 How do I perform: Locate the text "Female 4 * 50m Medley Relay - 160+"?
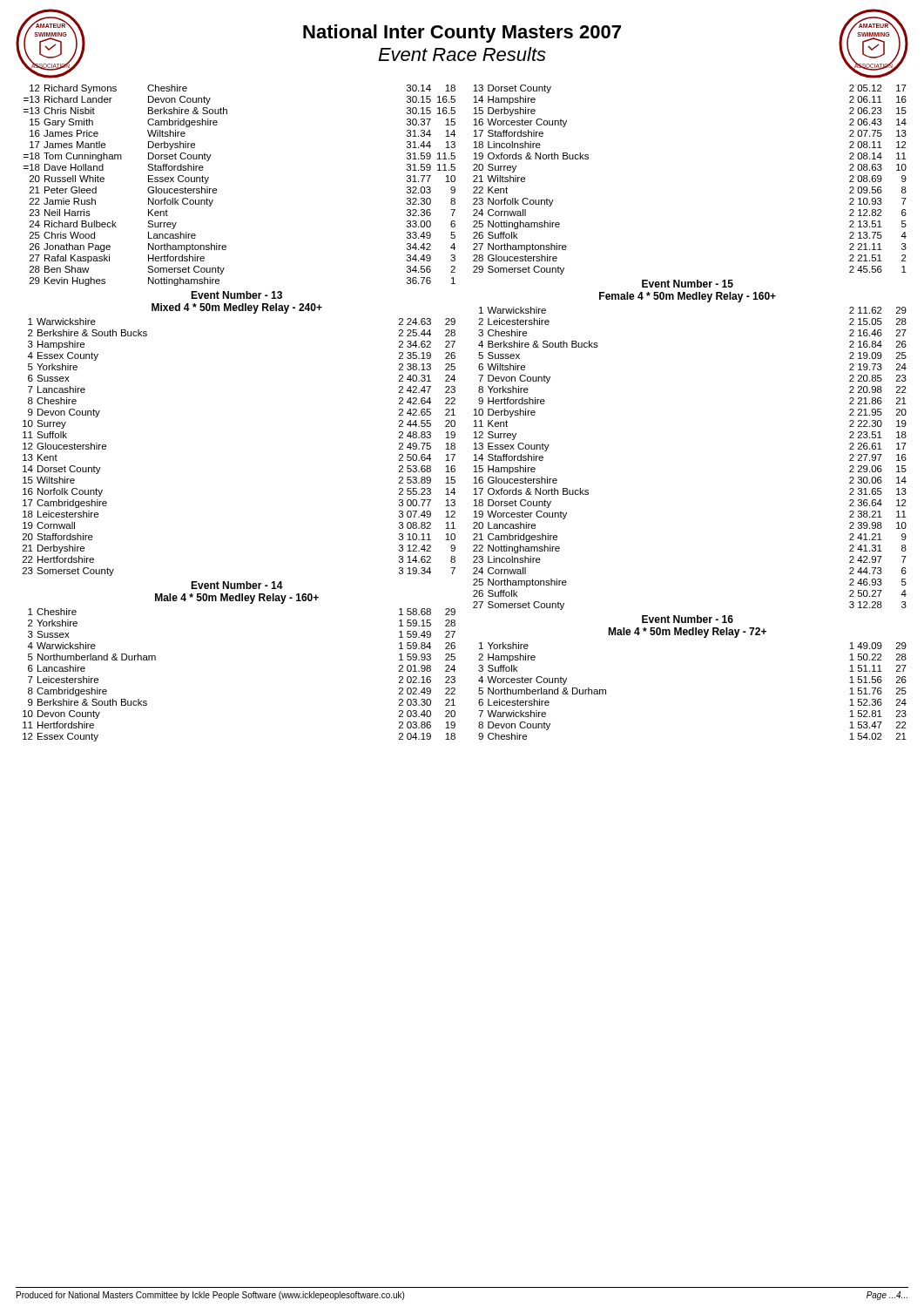click(x=687, y=296)
